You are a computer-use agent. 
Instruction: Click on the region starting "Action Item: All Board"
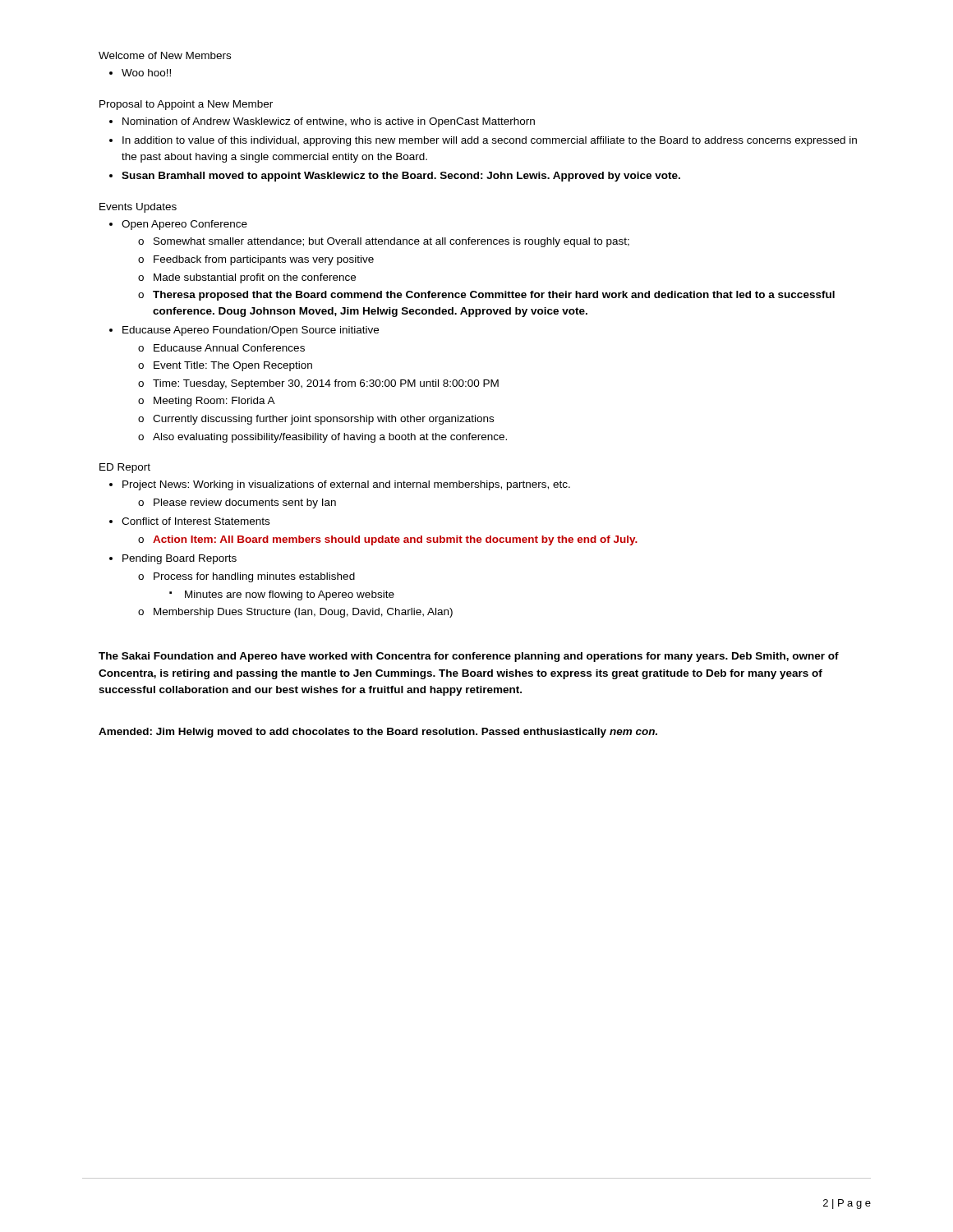tap(395, 539)
